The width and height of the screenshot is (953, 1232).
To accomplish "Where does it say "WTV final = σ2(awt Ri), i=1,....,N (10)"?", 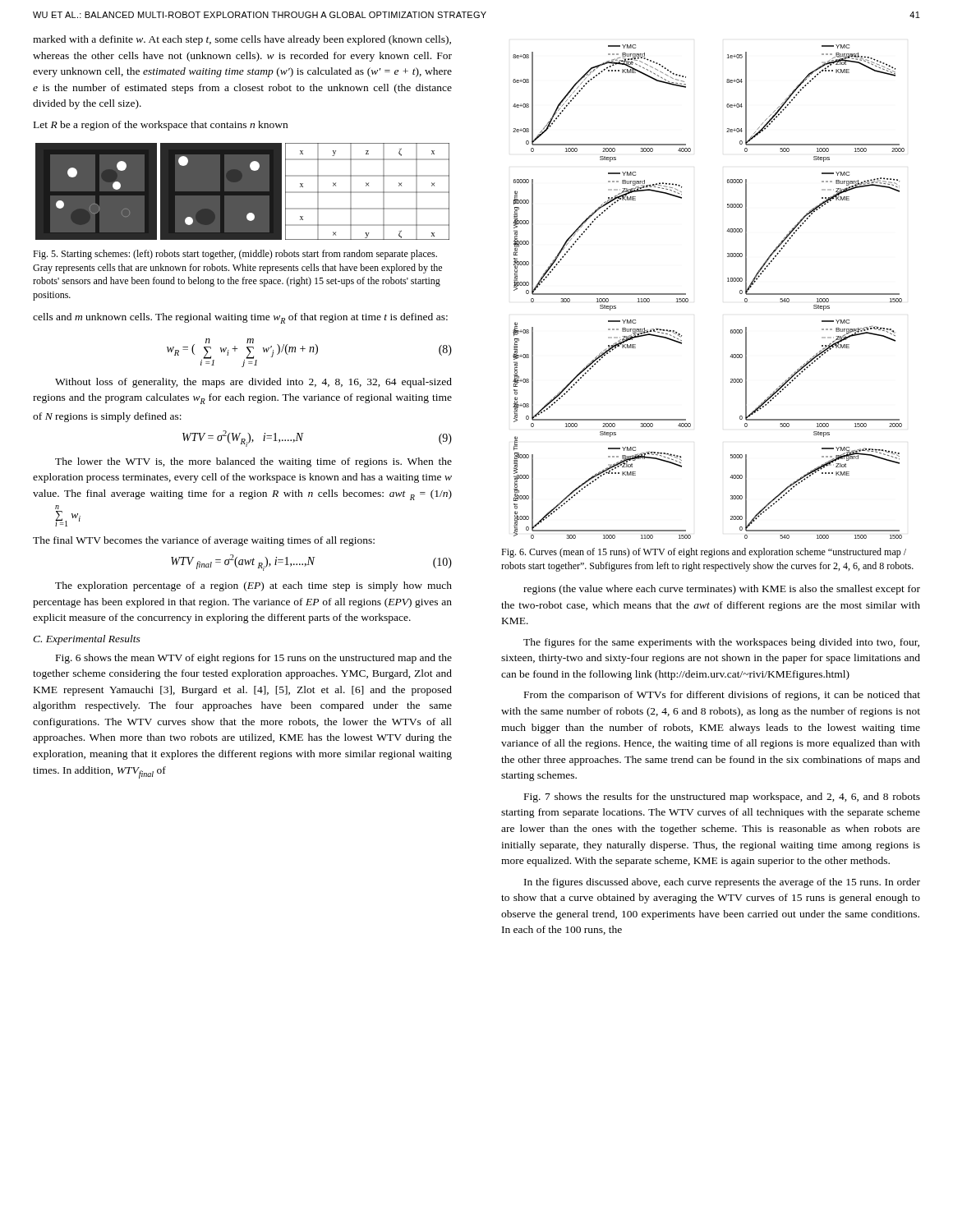I will point(311,563).
